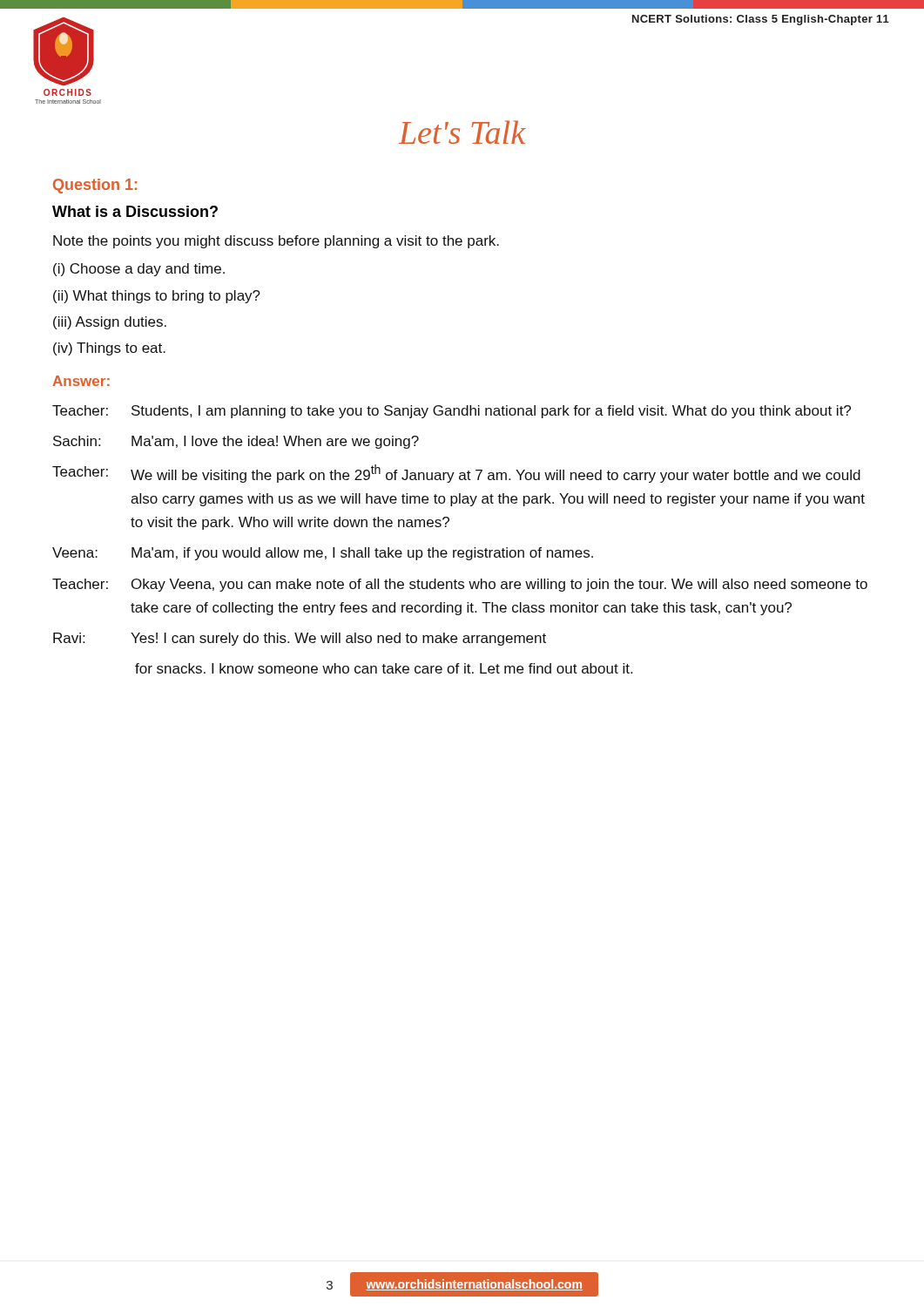The image size is (924, 1307).
Task: Point to the region starting "Teacher: We will be visiting the park"
Action: 462,497
